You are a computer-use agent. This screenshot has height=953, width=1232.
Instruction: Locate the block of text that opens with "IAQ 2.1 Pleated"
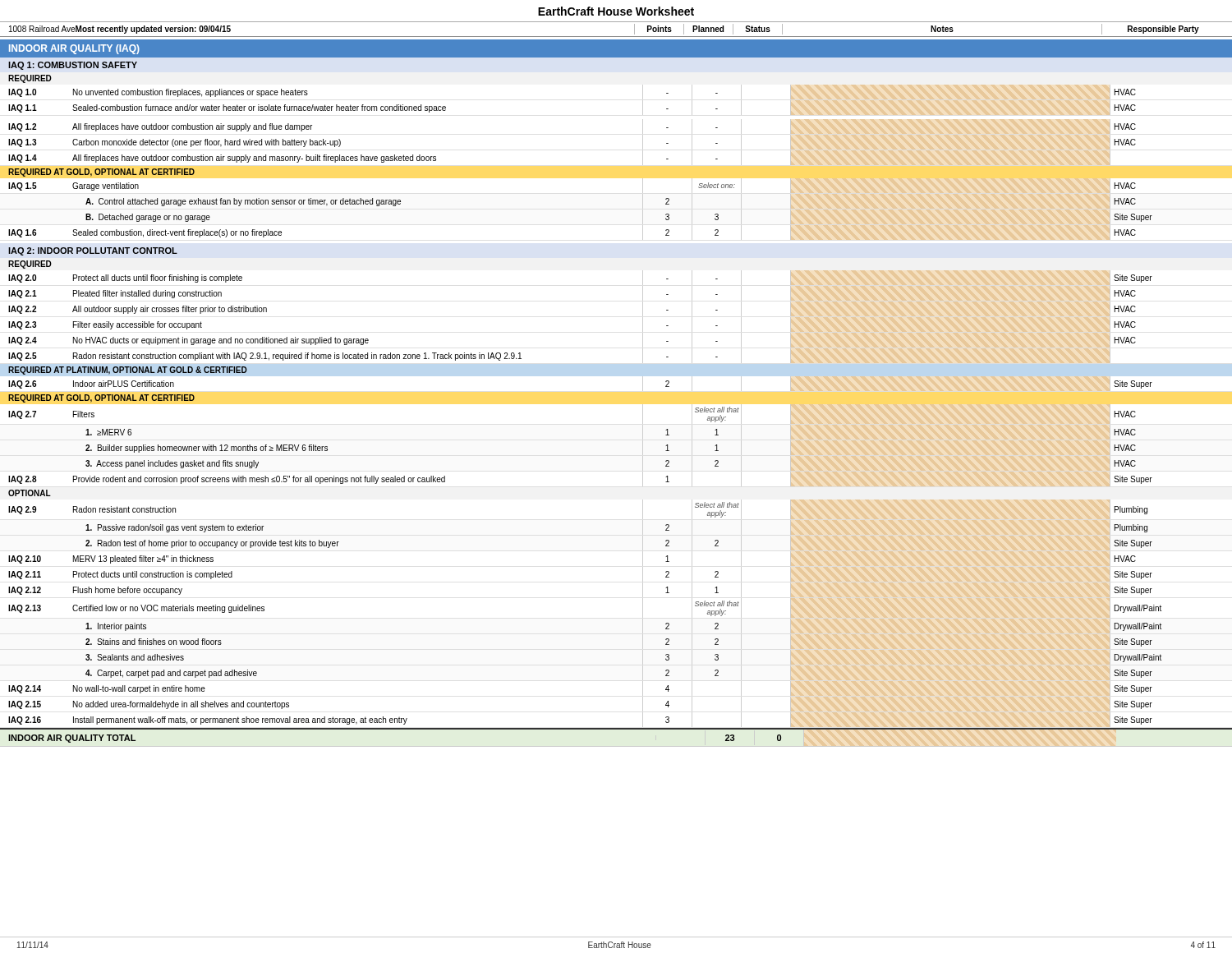149,293
